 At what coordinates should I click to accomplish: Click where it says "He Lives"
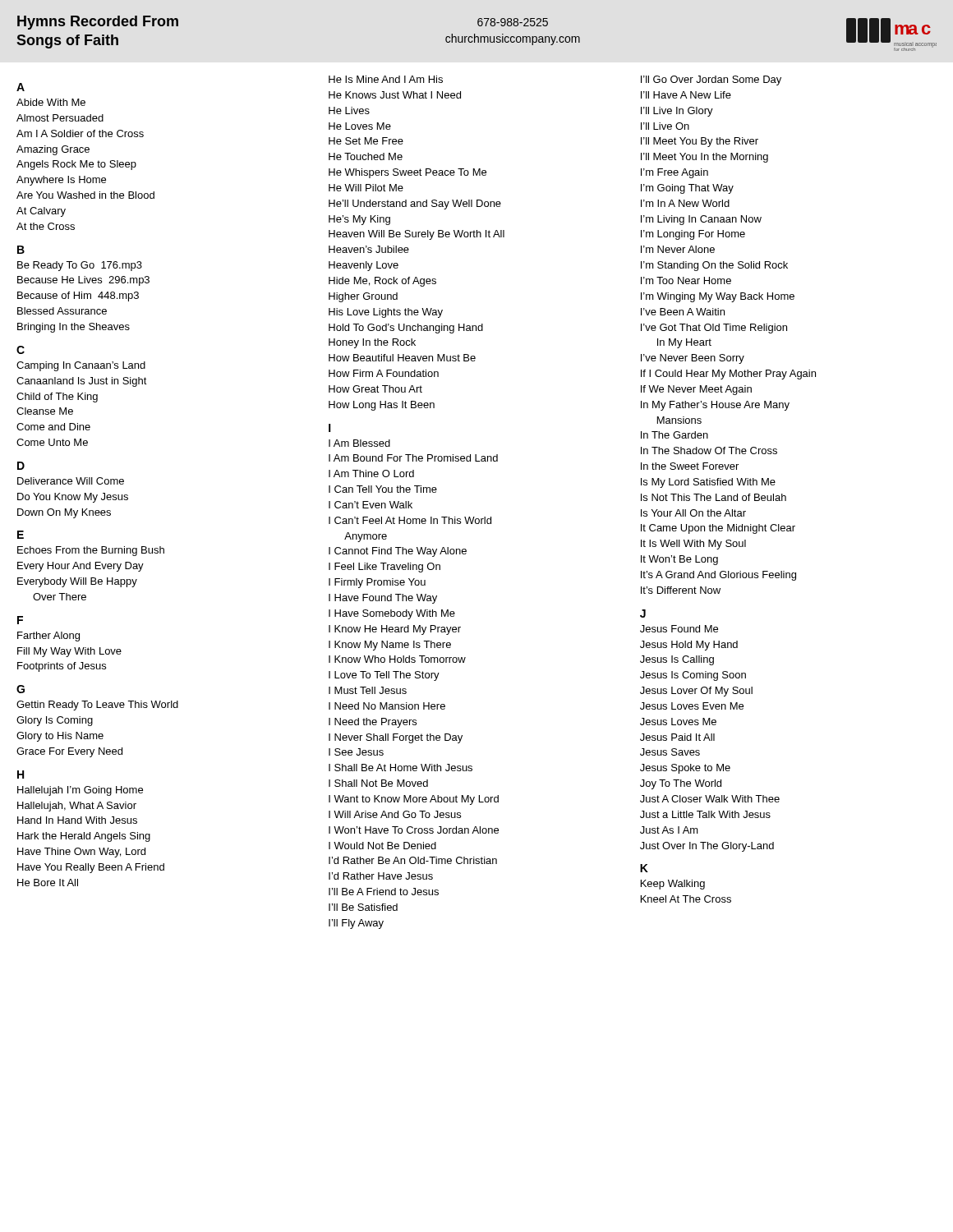coord(349,110)
